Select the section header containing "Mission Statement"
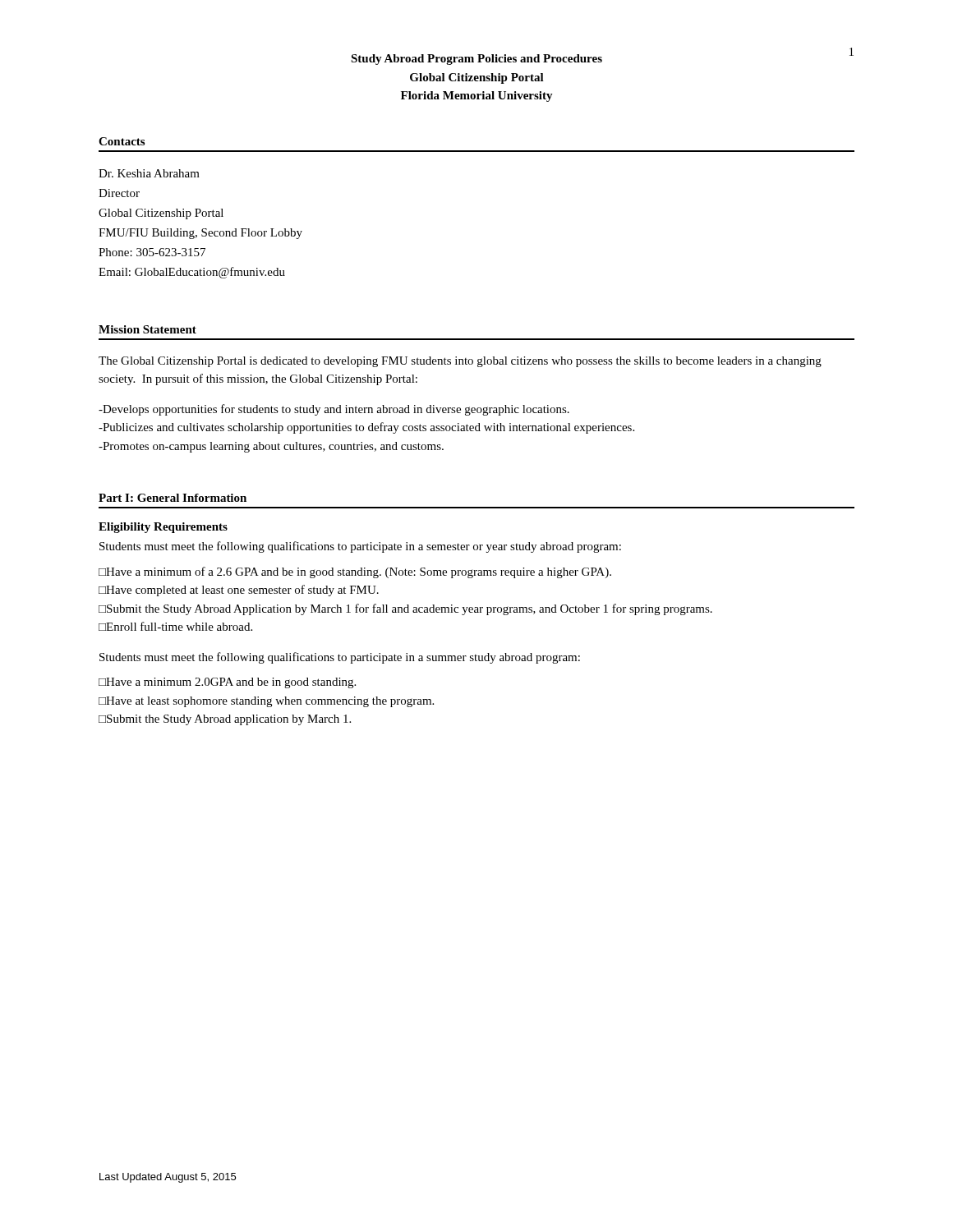 (147, 329)
